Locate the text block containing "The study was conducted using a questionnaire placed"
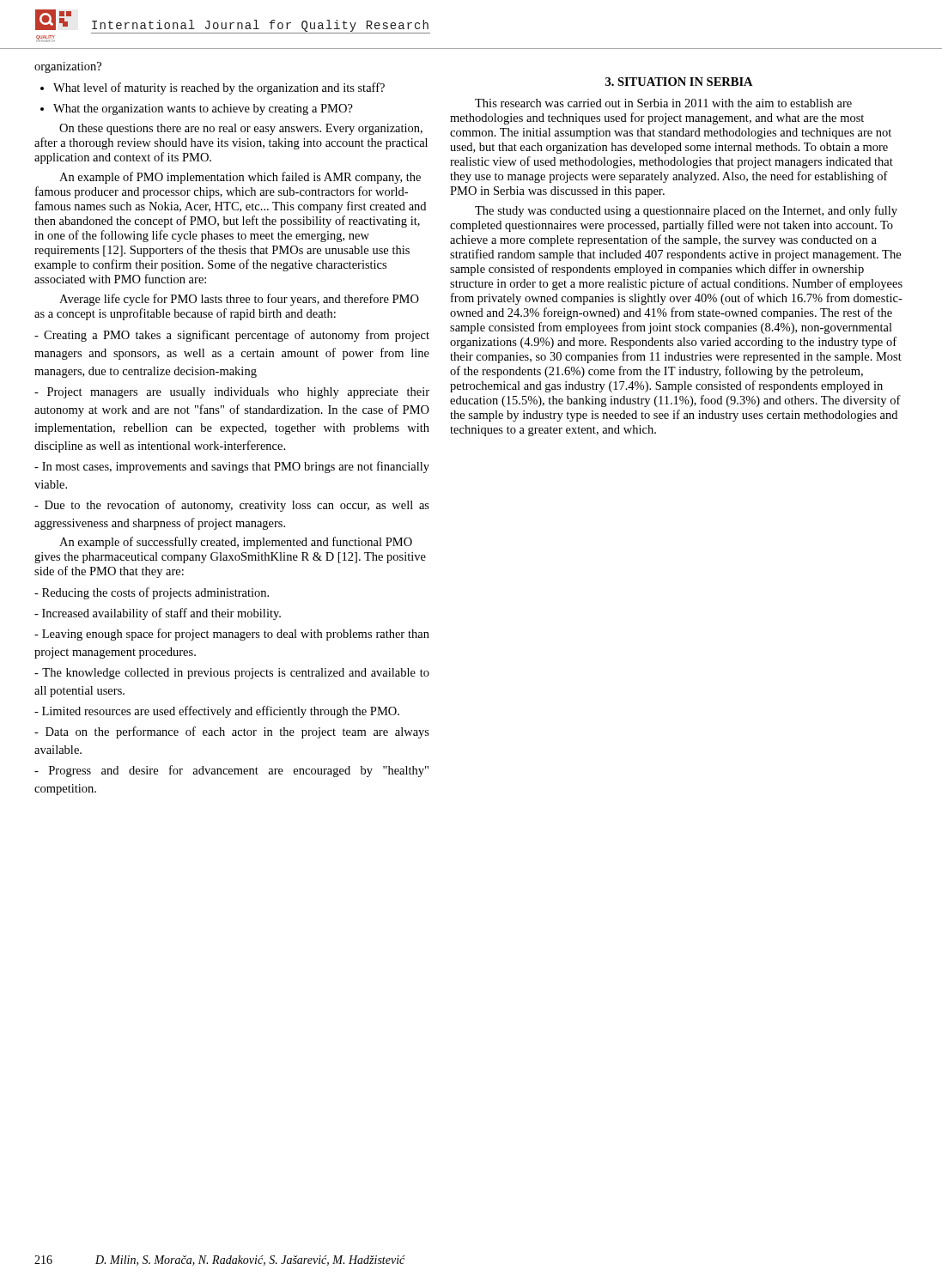The image size is (942, 1288). [676, 320]
